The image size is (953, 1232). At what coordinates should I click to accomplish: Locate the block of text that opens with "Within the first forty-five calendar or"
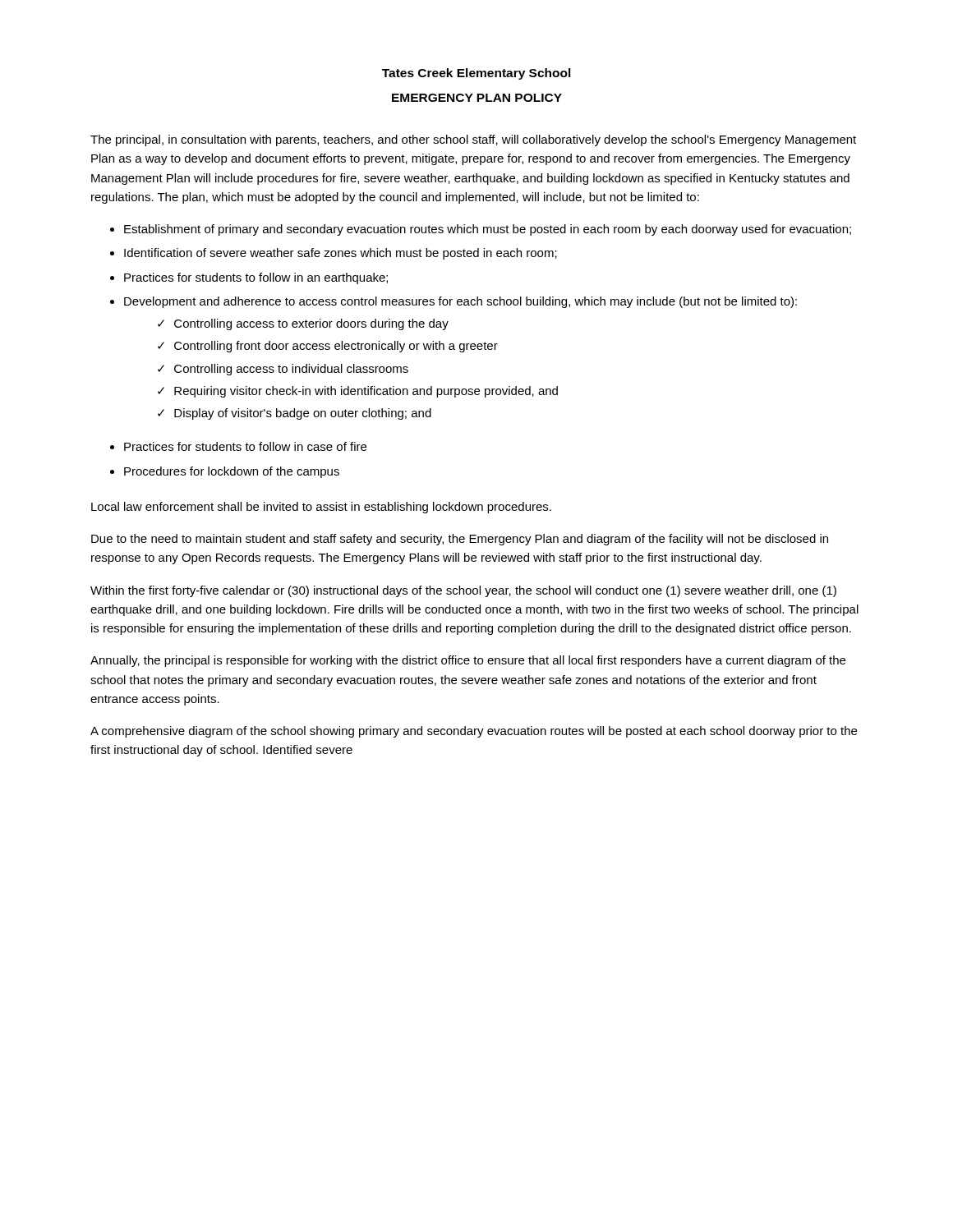coord(475,609)
